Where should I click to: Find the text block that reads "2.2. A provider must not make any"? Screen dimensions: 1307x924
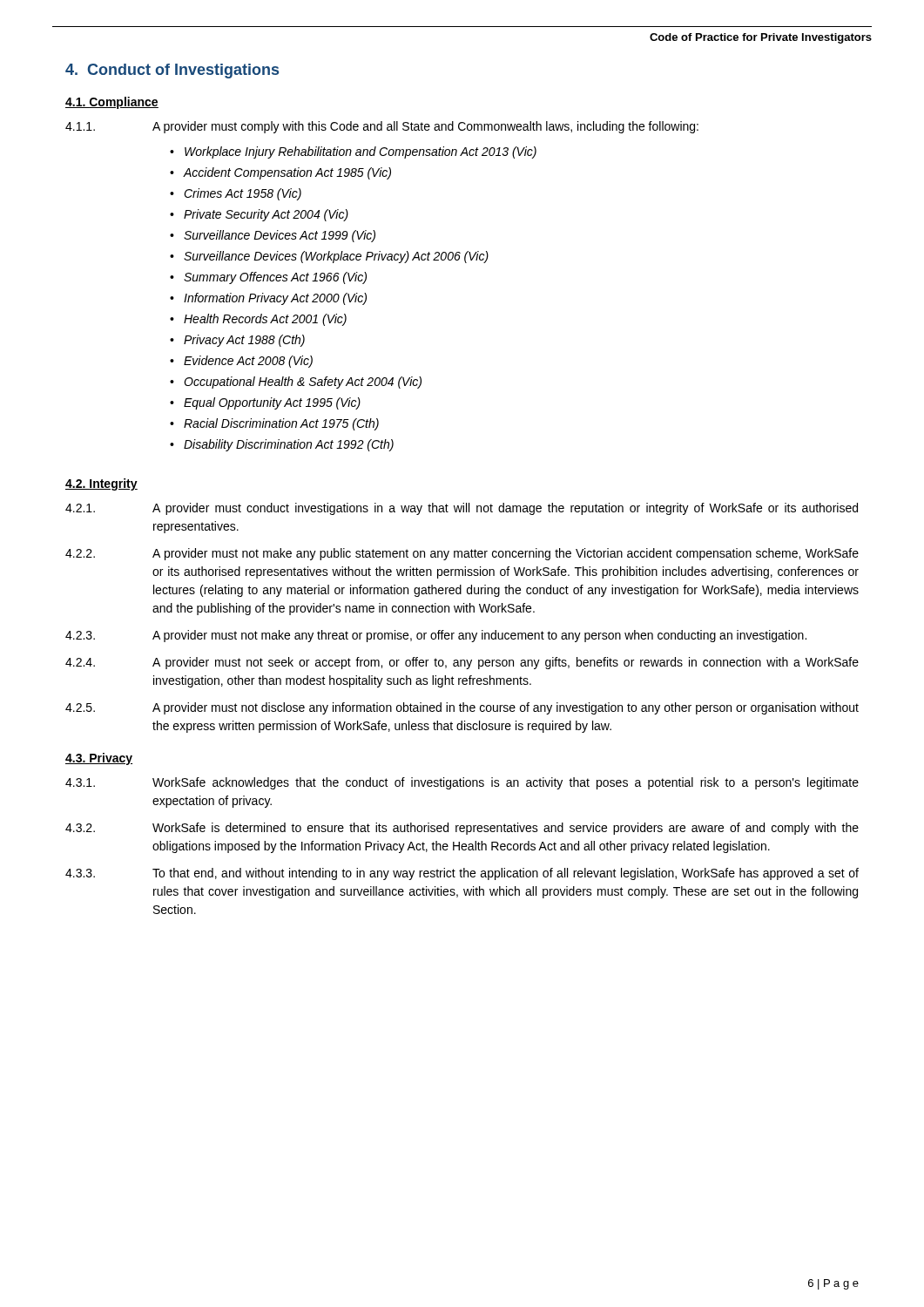tap(462, 581)
